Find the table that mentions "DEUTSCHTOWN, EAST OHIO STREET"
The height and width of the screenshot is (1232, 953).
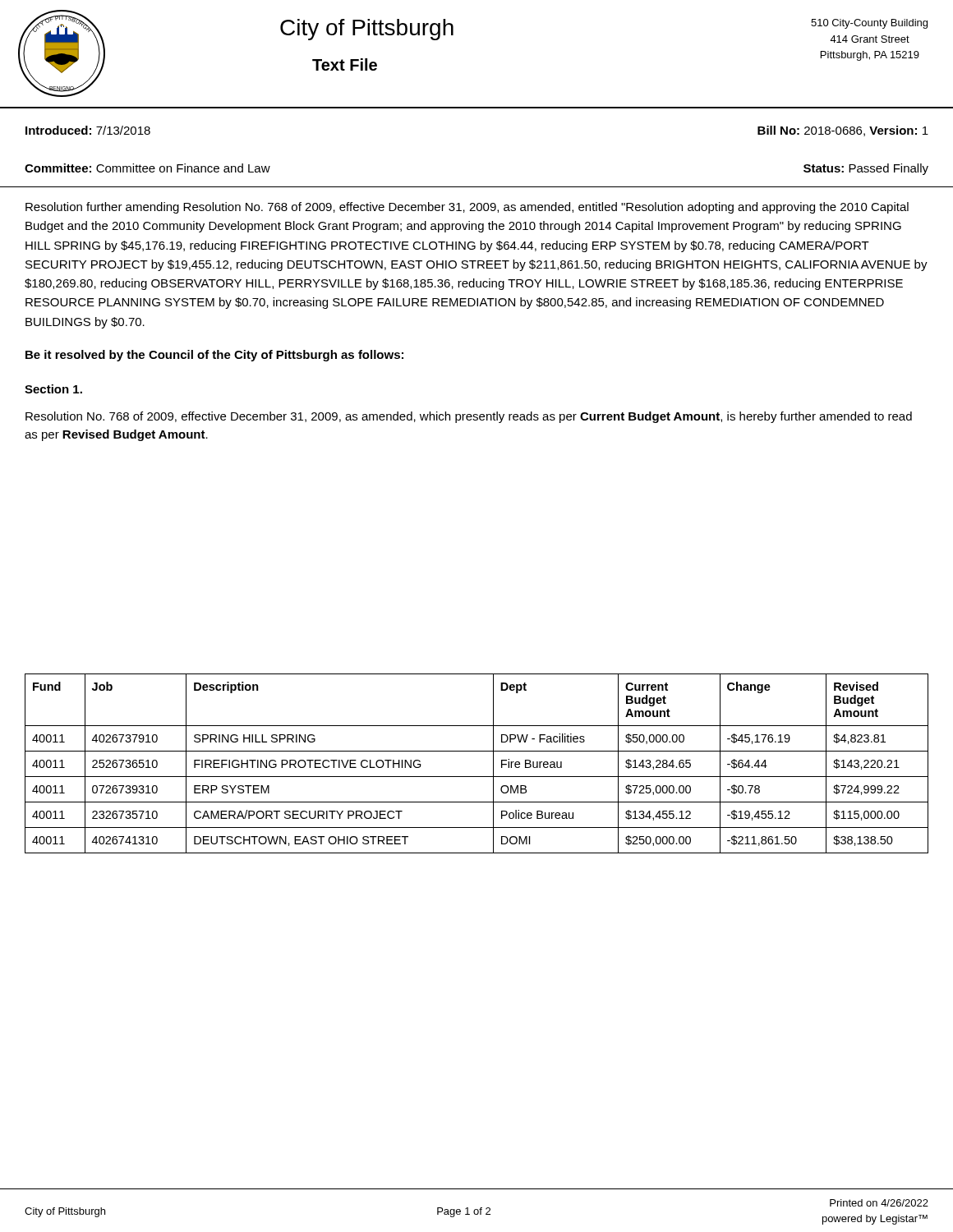[x=476, y=763]
